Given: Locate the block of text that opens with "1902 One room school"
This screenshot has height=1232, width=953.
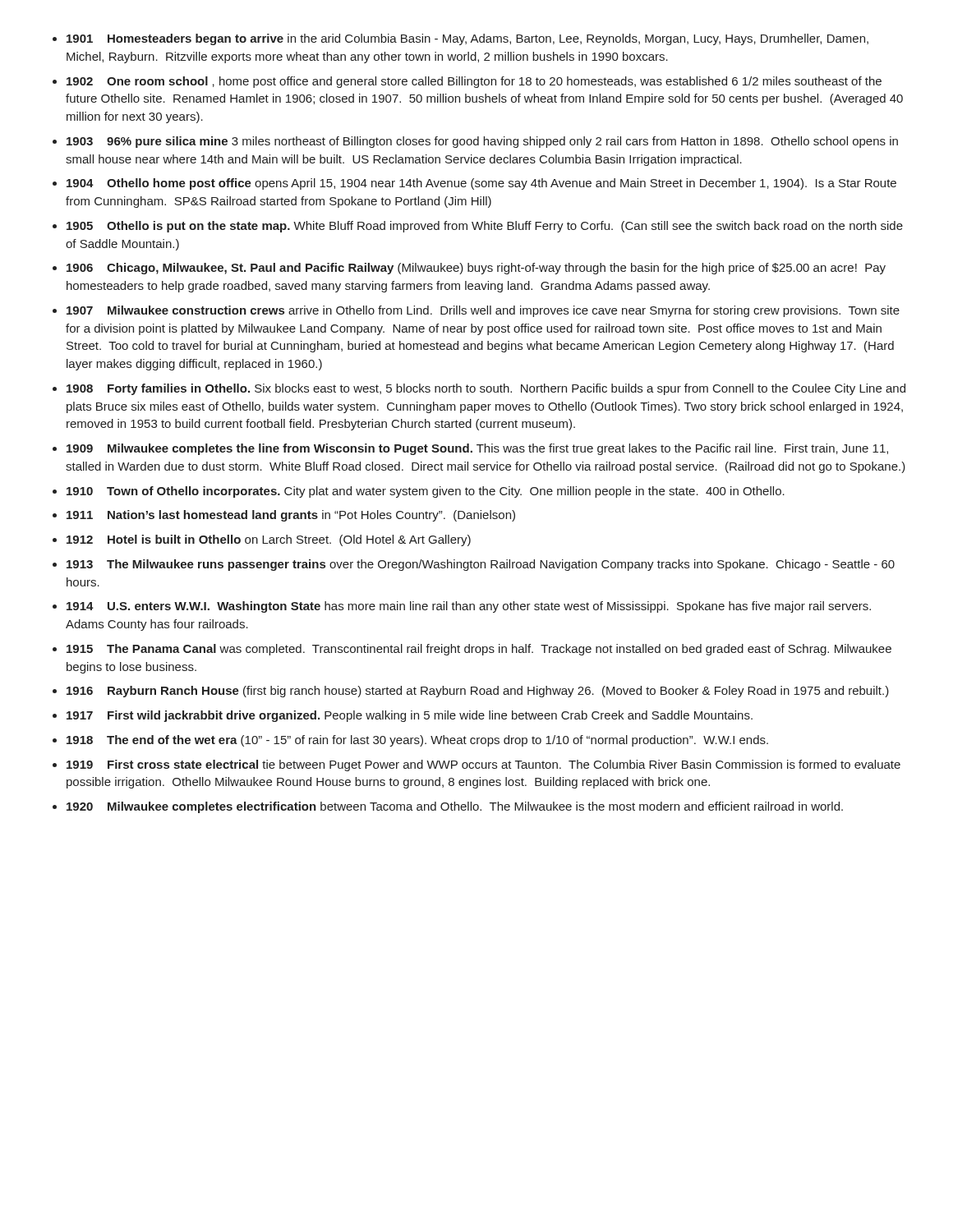Looking at the screenshot, I should click(485, 98).
